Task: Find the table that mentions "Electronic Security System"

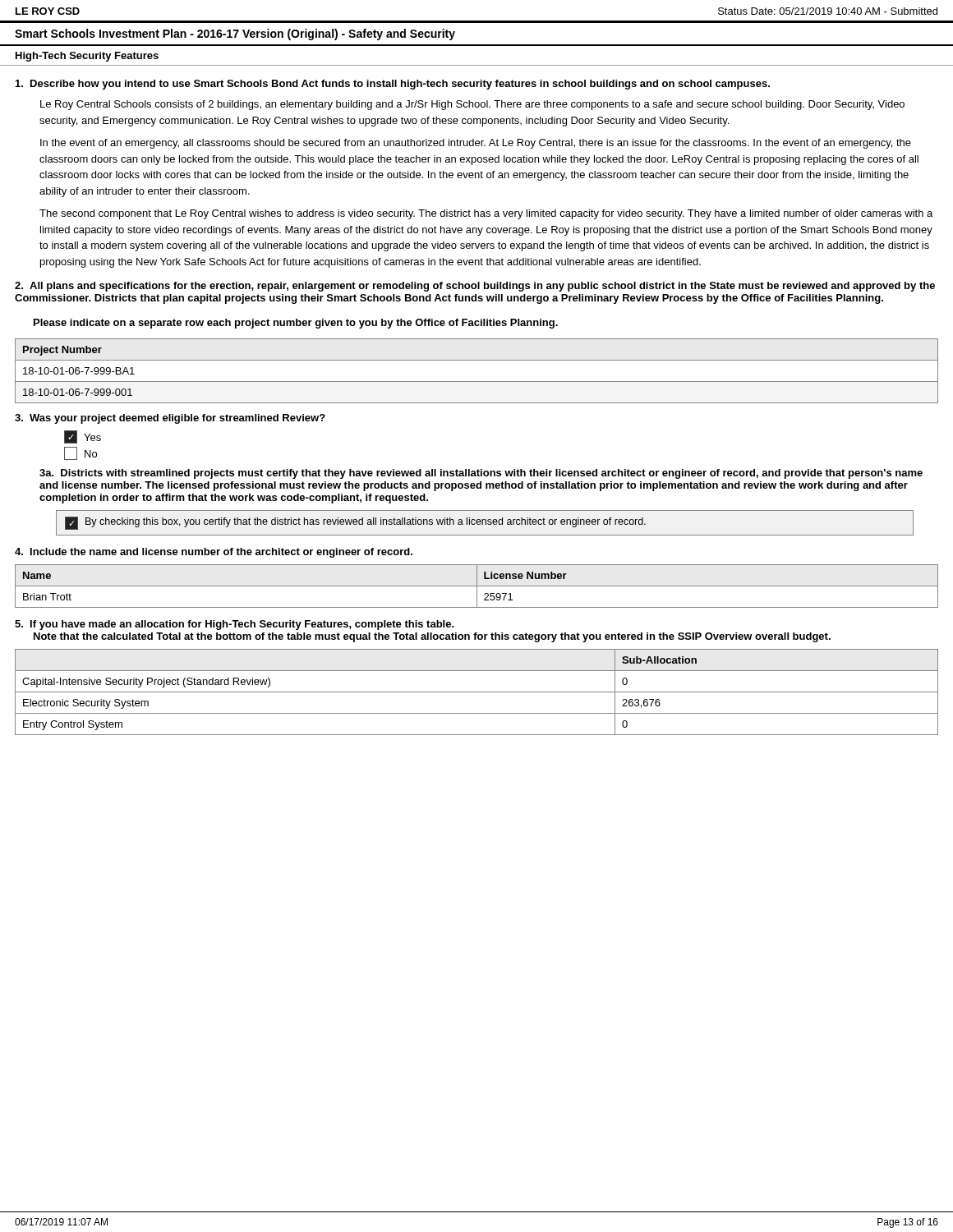Action: 476,692
